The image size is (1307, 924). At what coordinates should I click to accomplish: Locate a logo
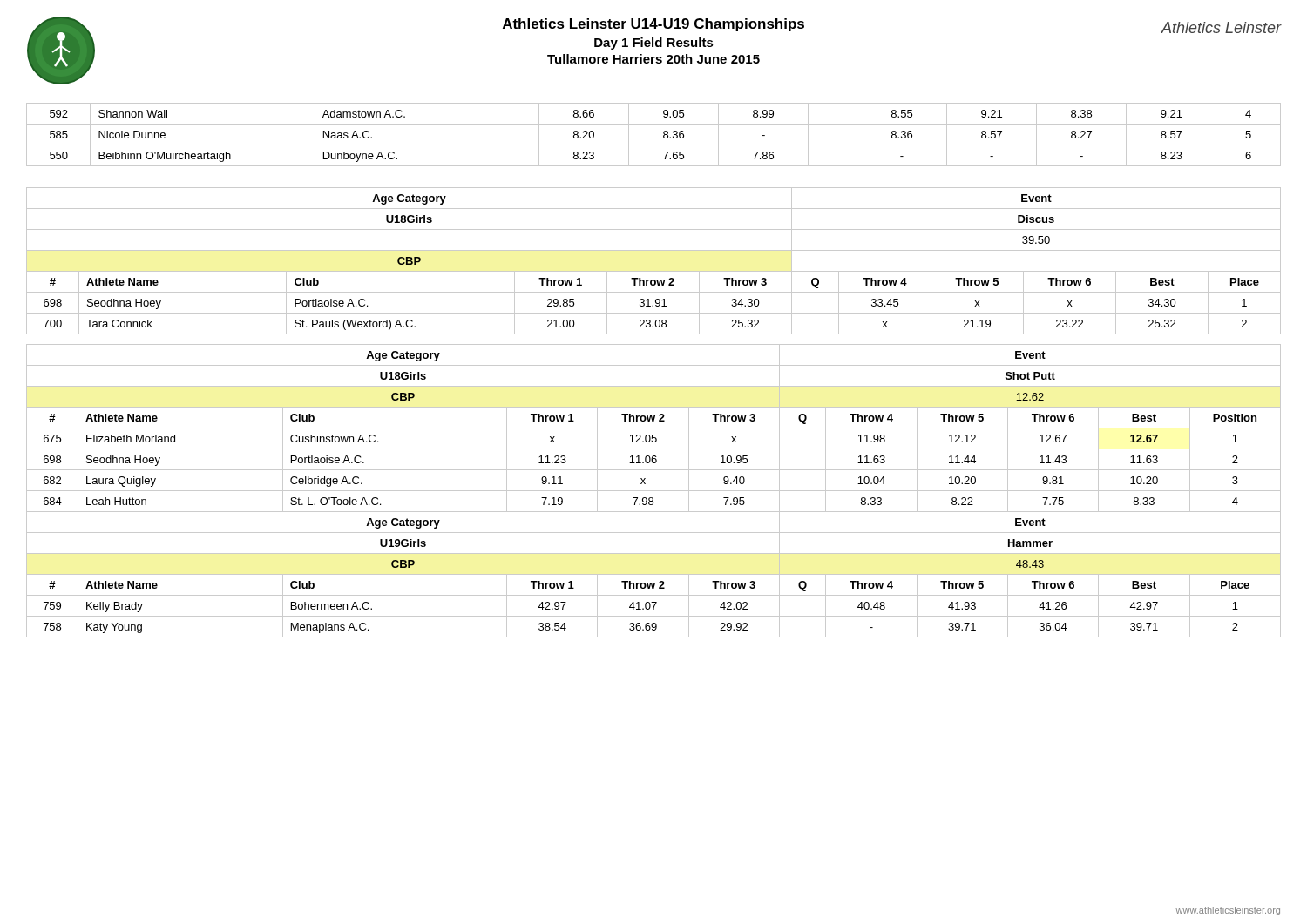(x=61, y=51)
